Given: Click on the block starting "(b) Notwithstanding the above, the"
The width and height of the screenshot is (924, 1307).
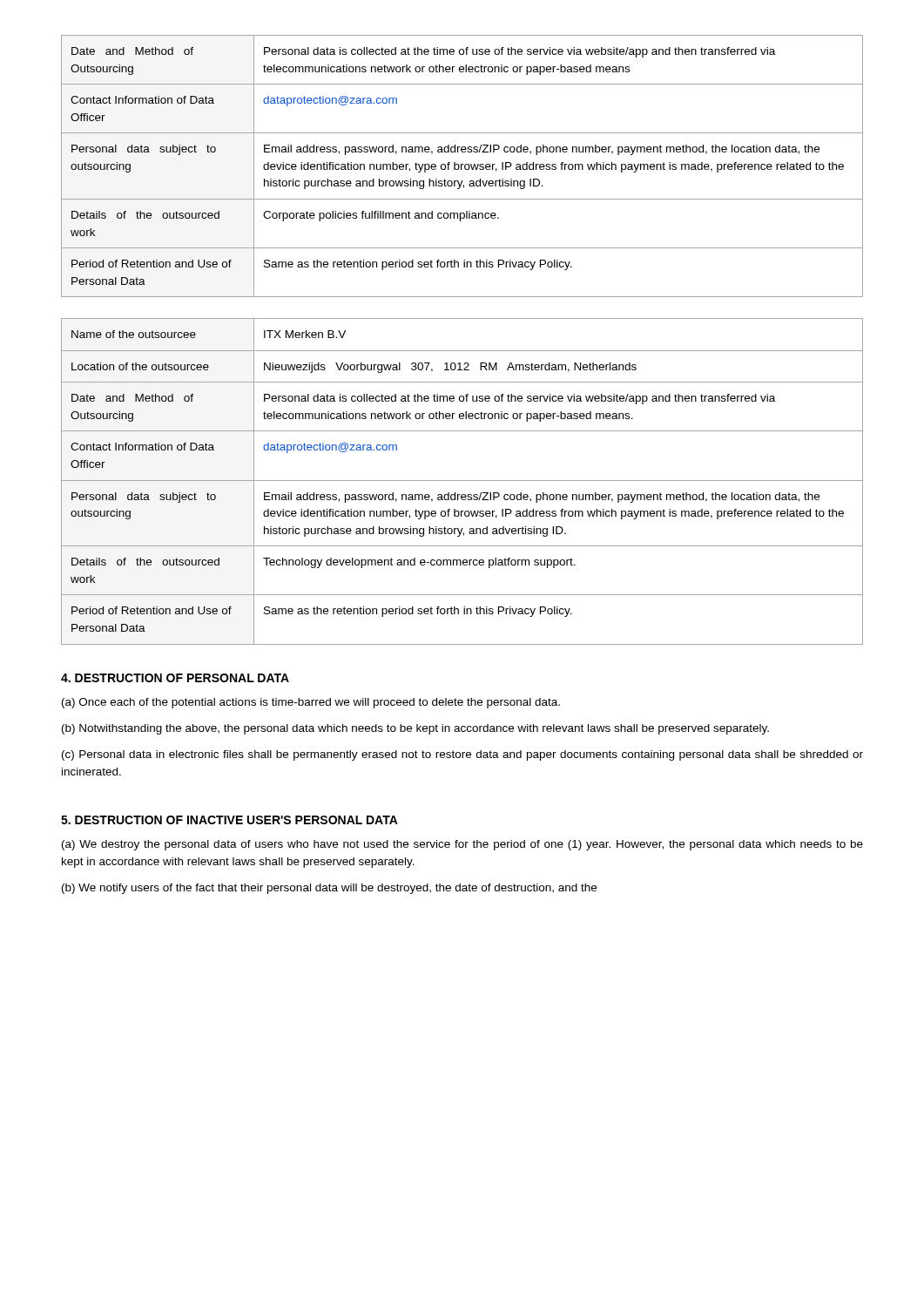Looking at the screenshot, I should click(x=415, y=728).
